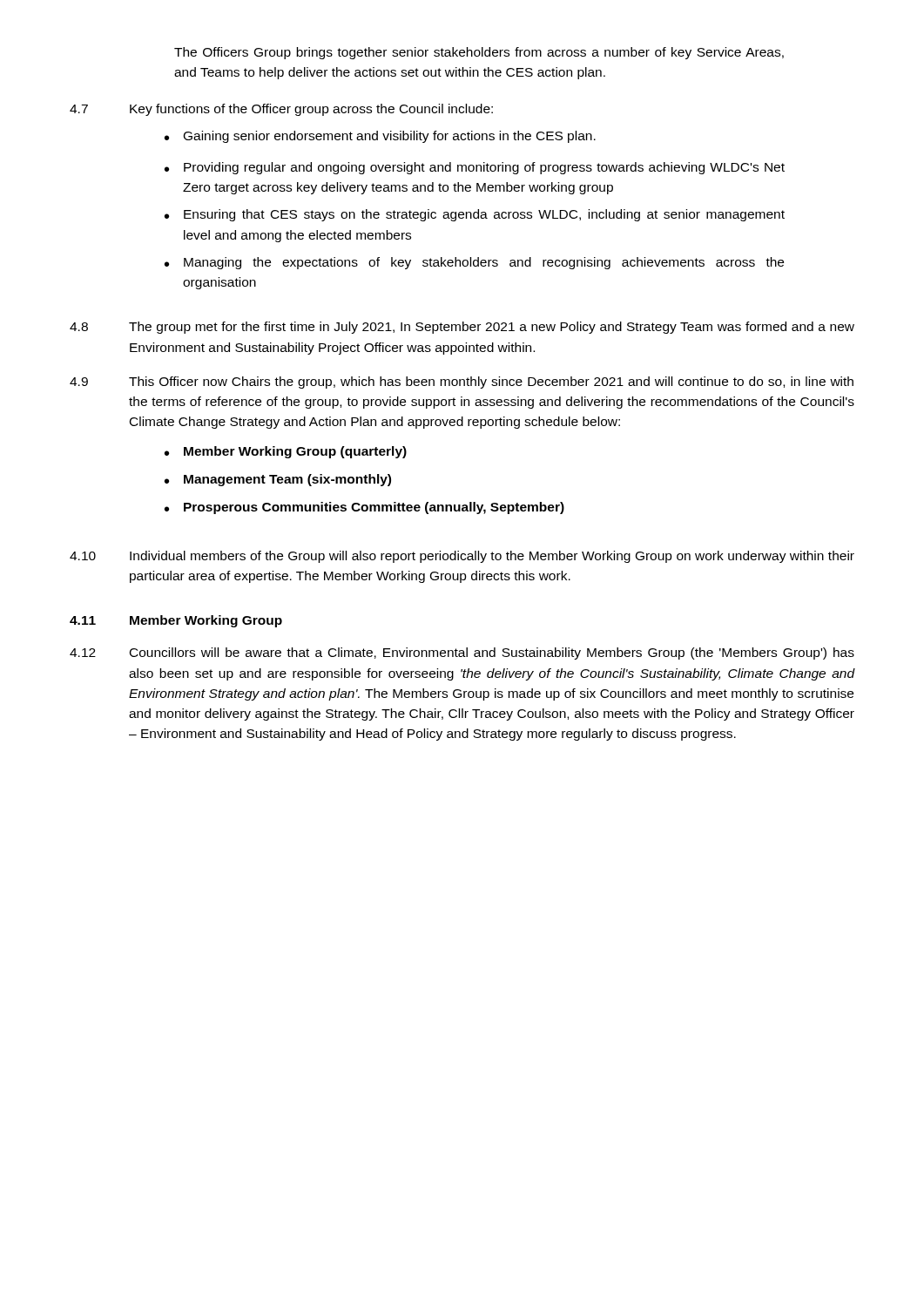
Task: Locate the list item that reads "• Gaining senior endorsement"
Action: pyautogui.click(x=474, y=137)
